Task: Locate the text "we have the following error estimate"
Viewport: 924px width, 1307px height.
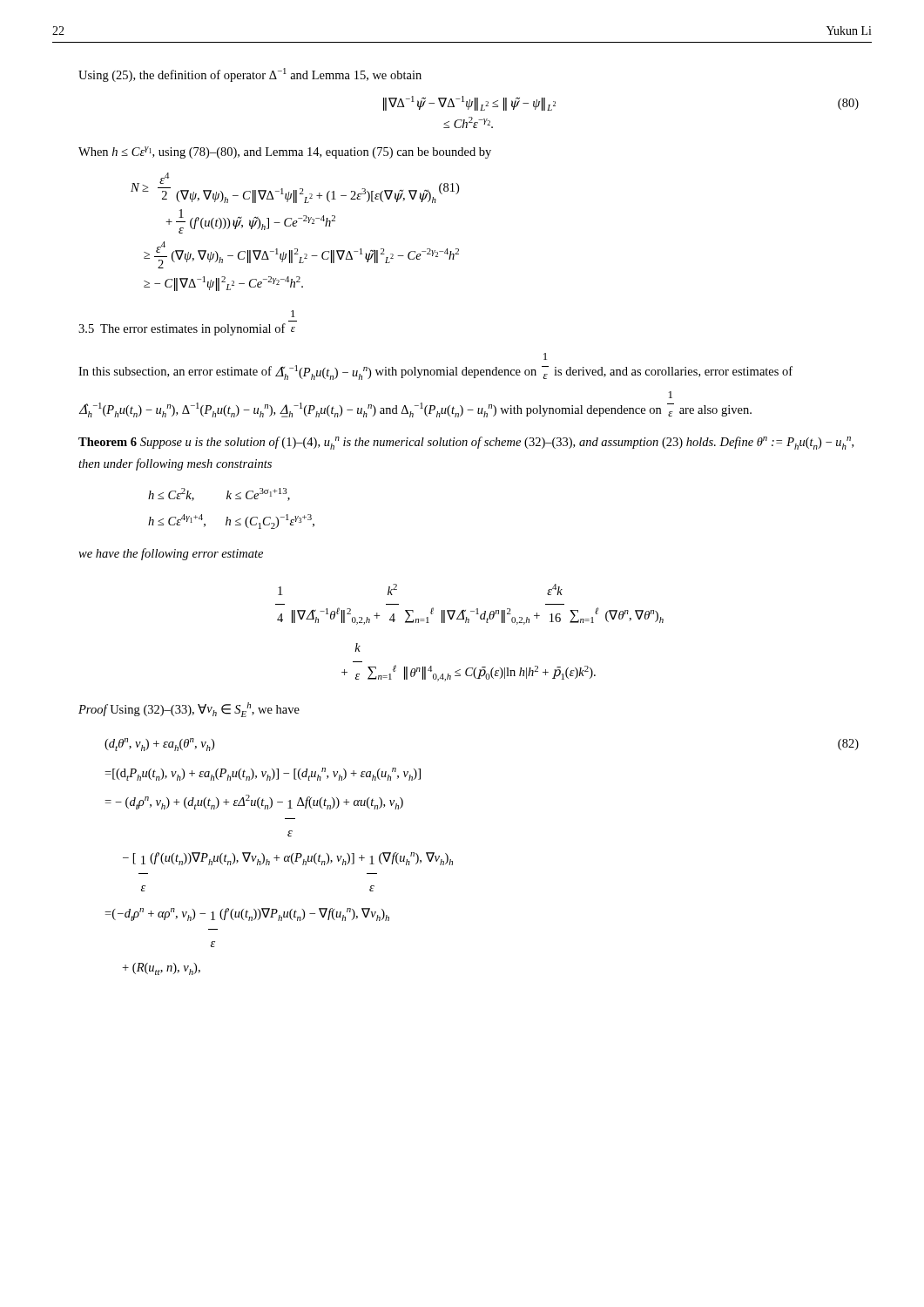Action: pos(171,554)
